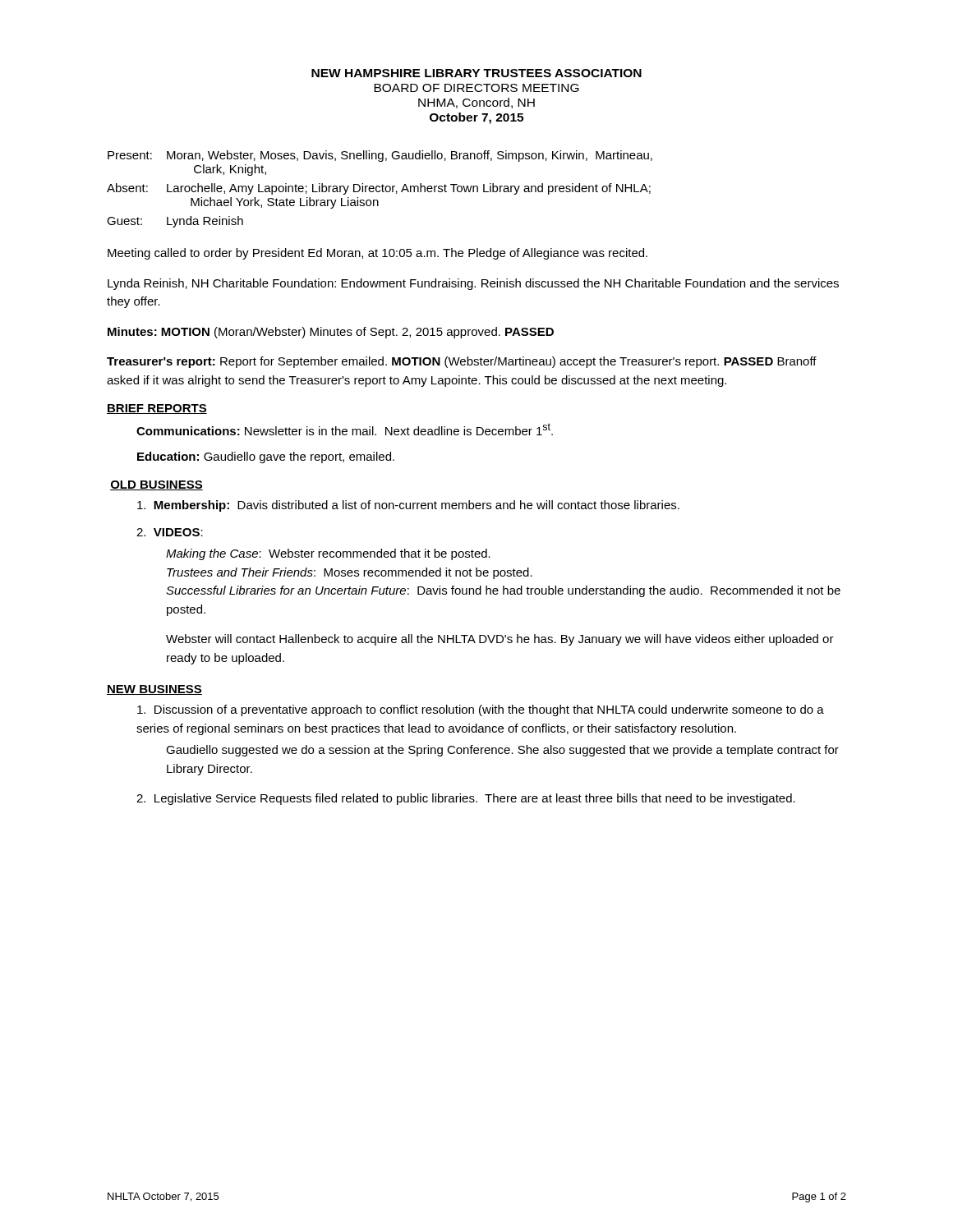
Task: Click on the text block that reads "Lynda Reinish, NH Charitable Foundation: Endowment Fundraising. Reinish"
Action: click(473, 292)
